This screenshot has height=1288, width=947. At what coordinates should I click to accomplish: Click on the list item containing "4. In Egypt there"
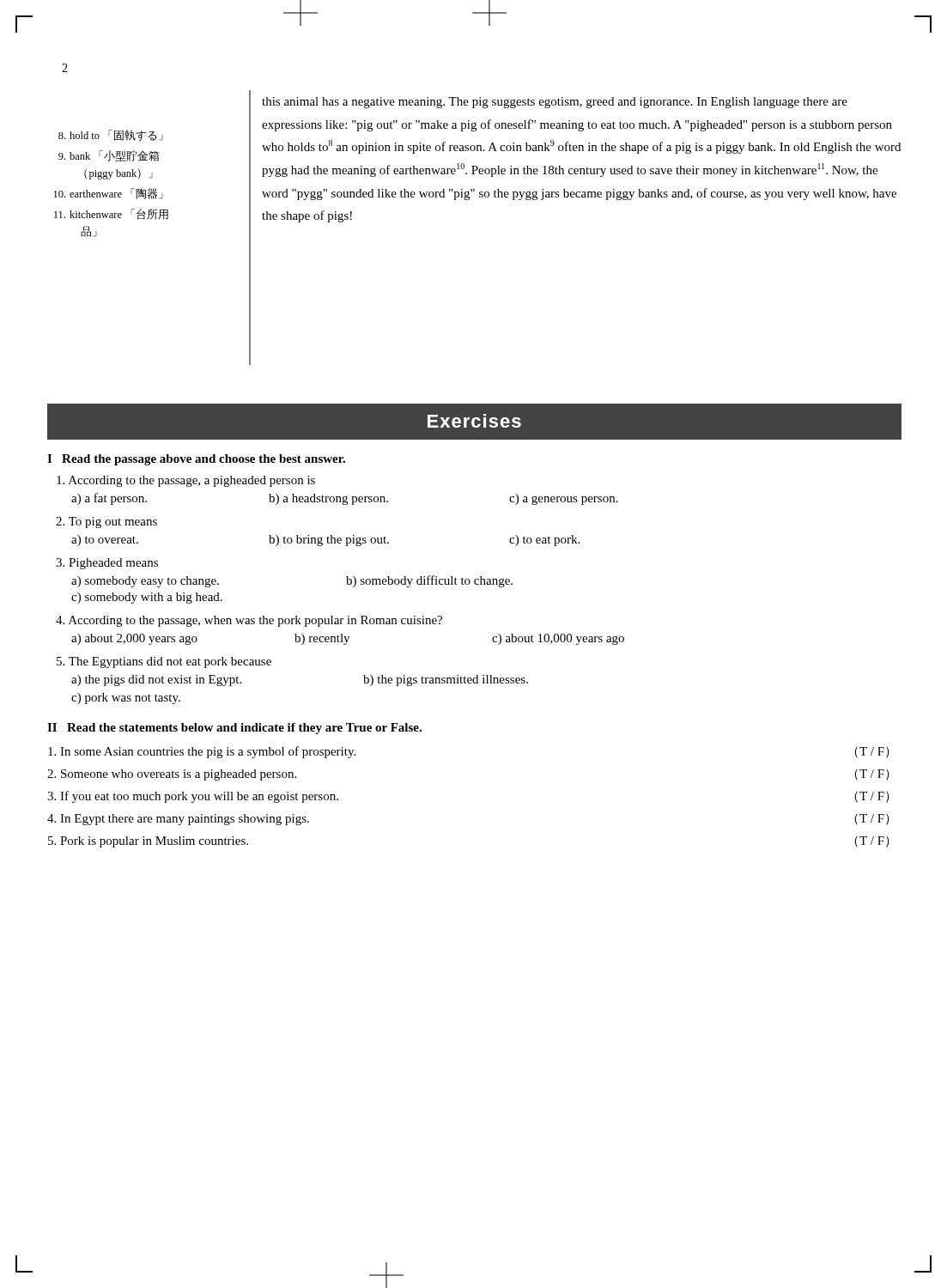181,820
